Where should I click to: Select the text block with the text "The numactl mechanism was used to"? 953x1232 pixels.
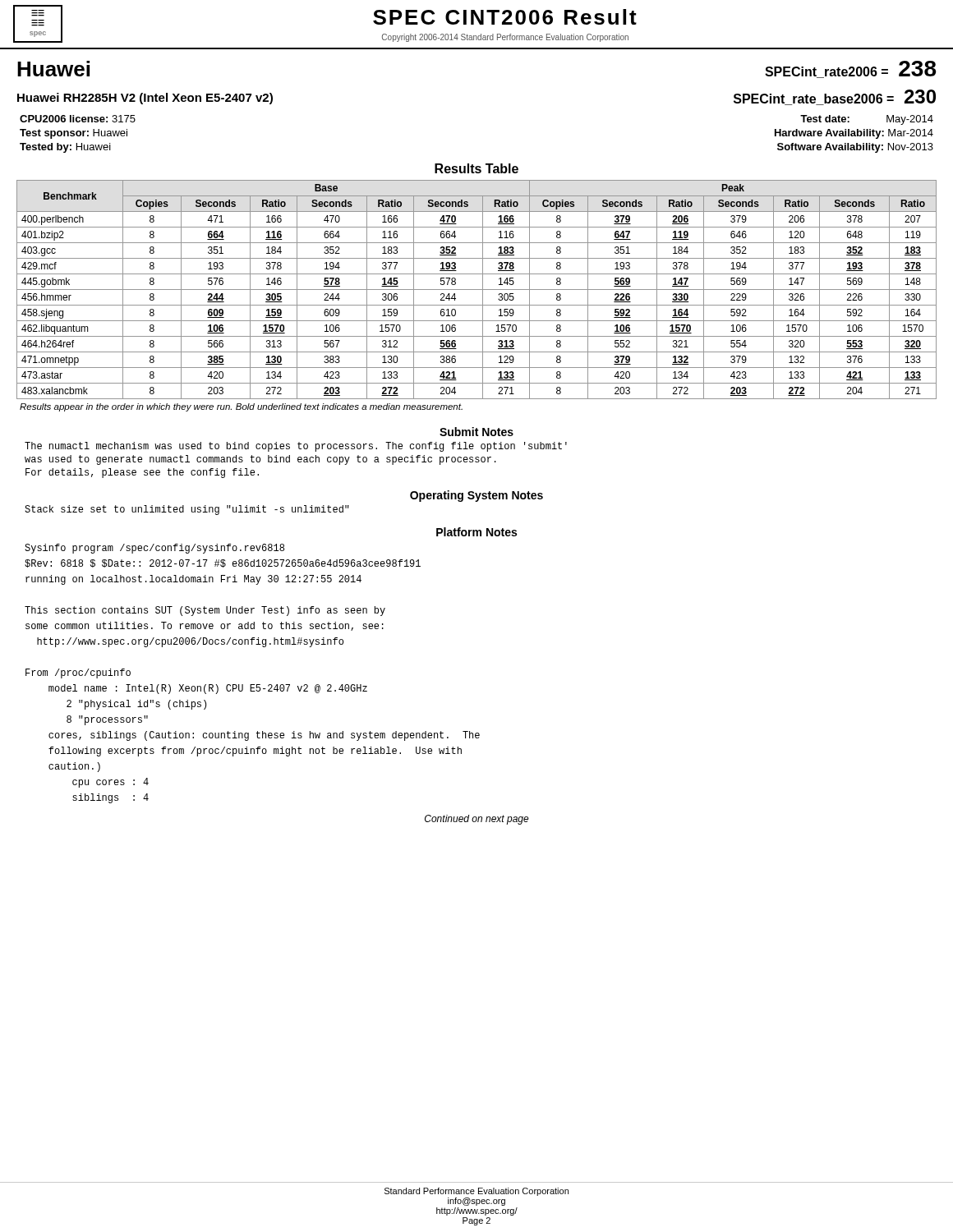[x=476, y=460]
